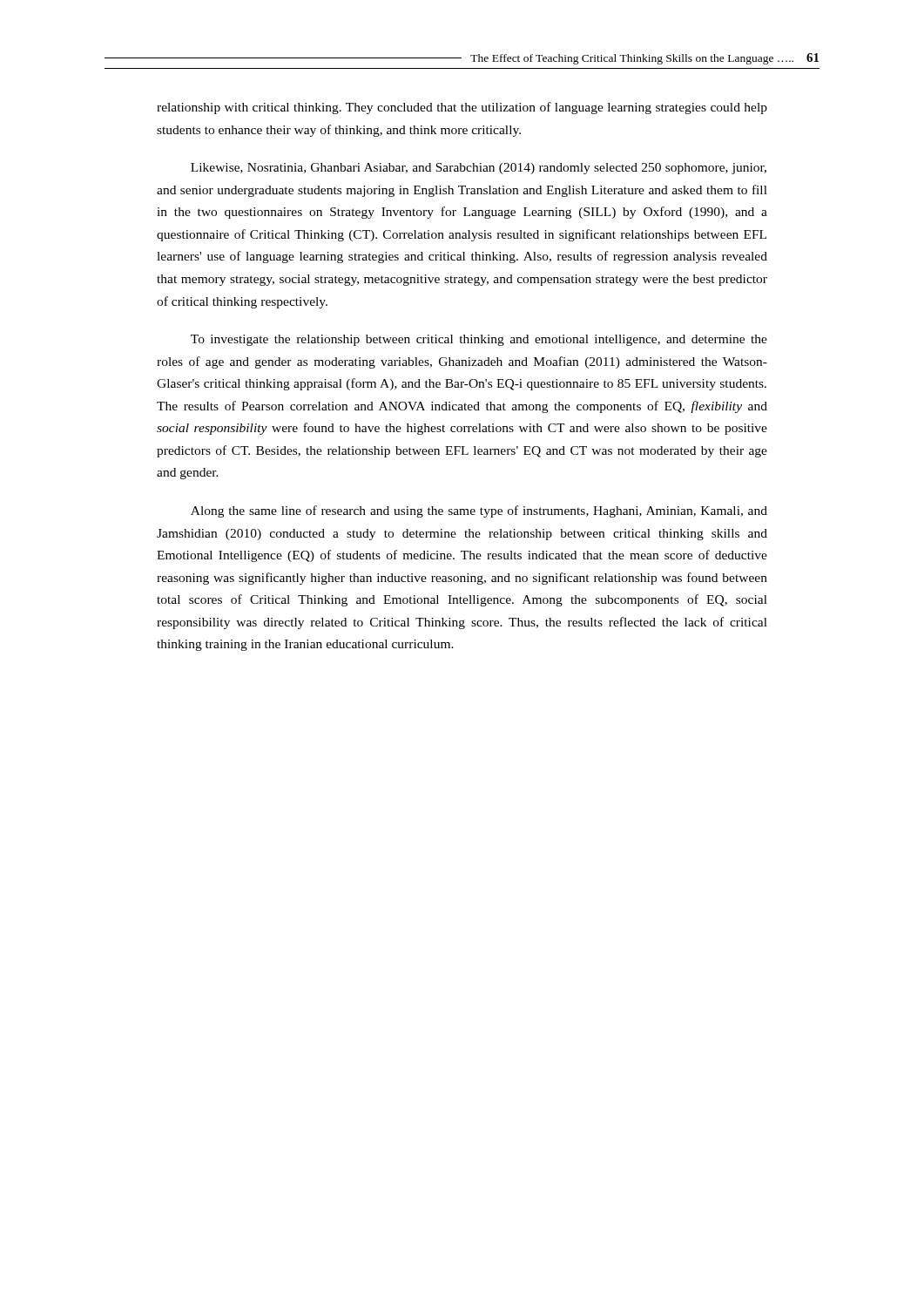Point to the block beginning "To investigate the relationship between critical thinking and"

point(462,405)
